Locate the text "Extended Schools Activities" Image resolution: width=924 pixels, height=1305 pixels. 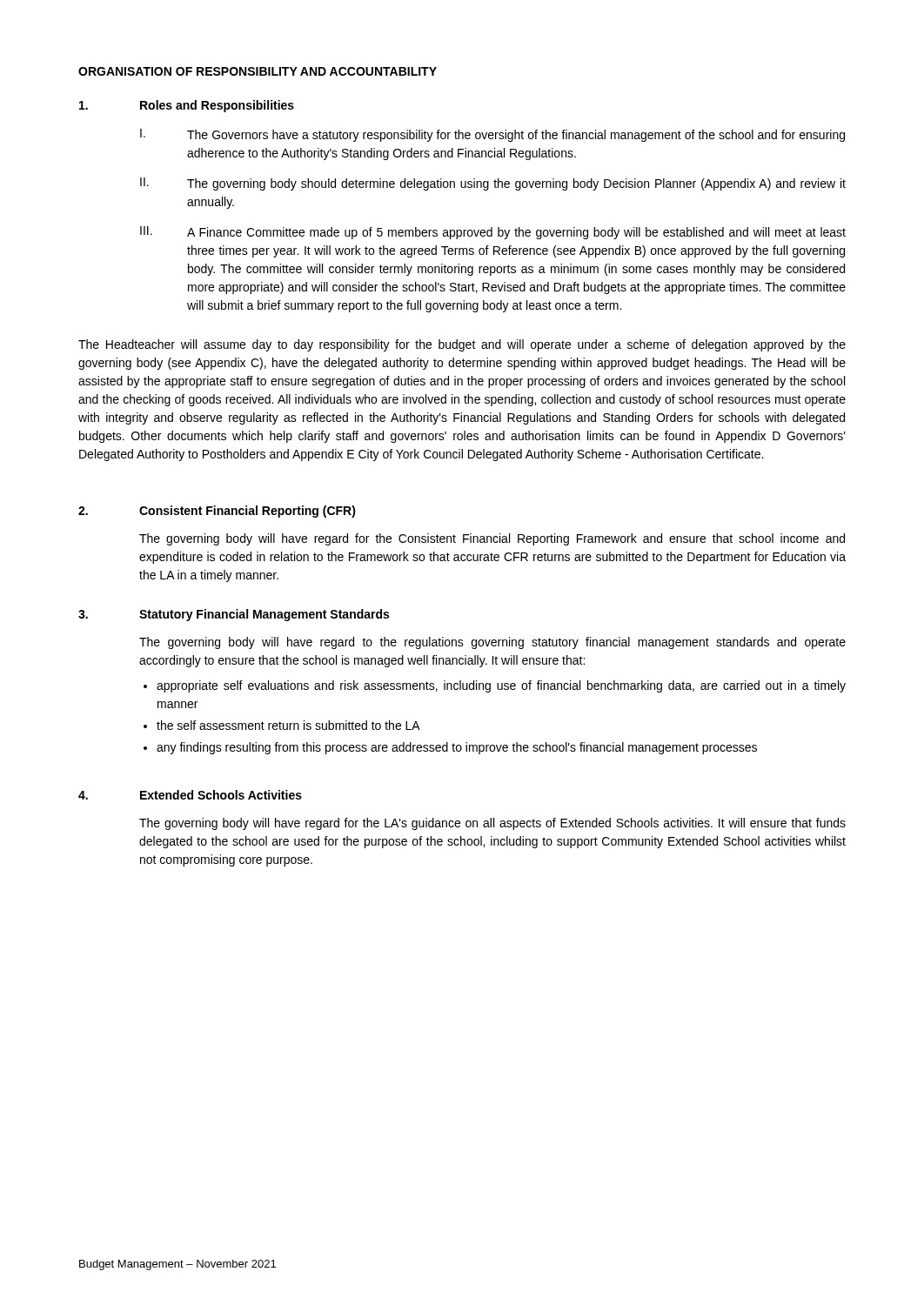coord(221,795)
